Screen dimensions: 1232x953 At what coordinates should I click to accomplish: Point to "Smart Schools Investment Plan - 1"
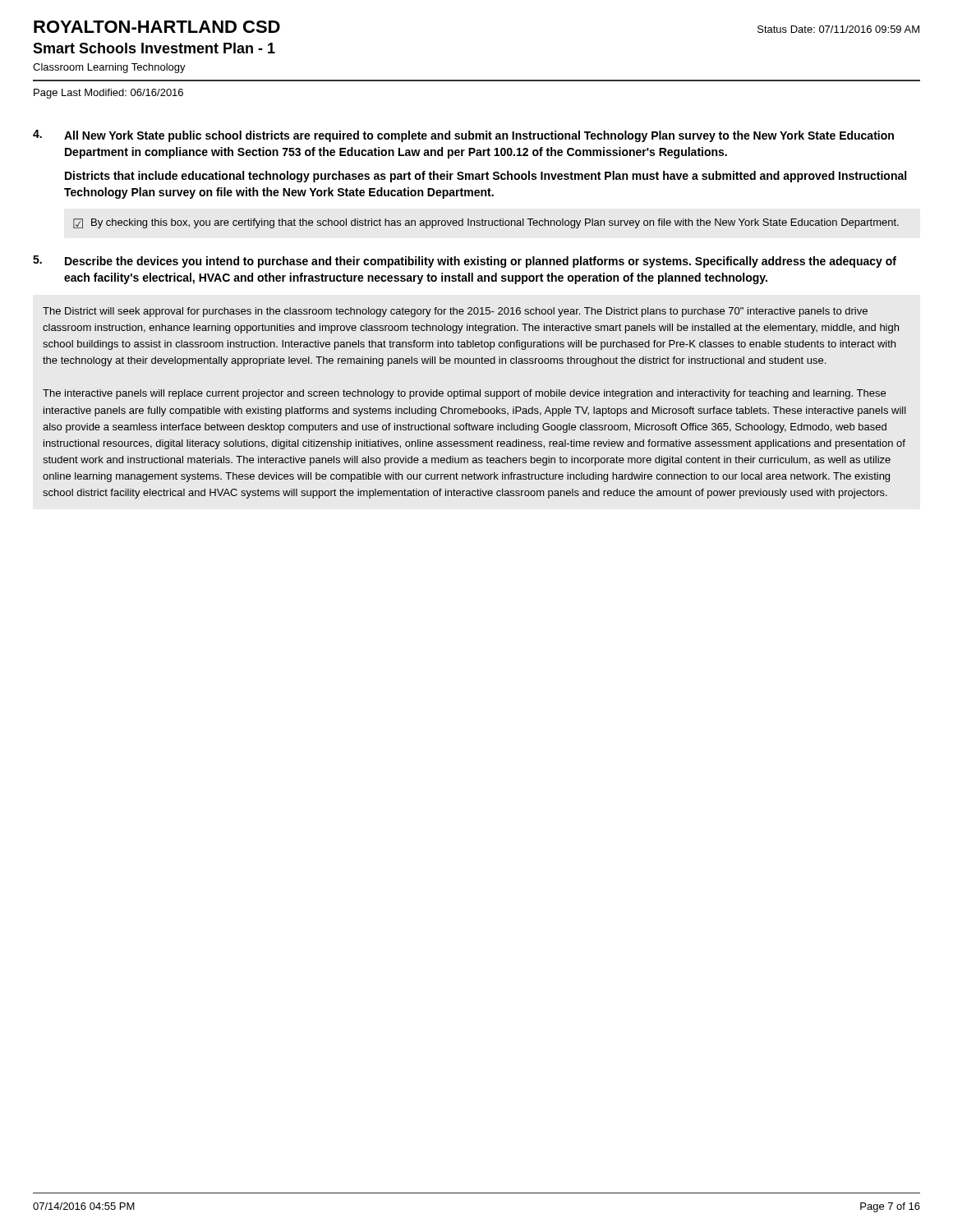click(x=154, y=48)
